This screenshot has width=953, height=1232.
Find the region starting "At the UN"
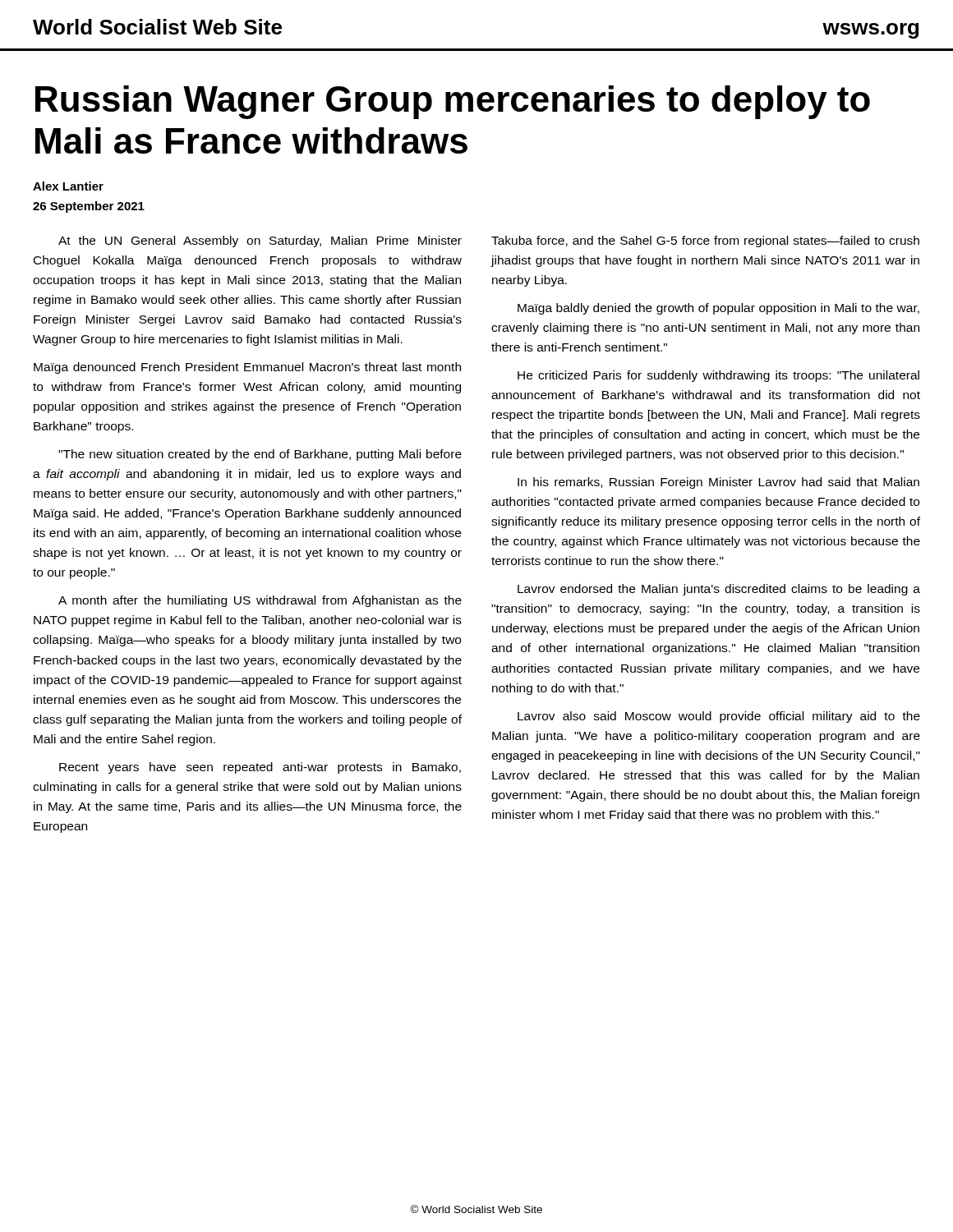coord(247,533)
